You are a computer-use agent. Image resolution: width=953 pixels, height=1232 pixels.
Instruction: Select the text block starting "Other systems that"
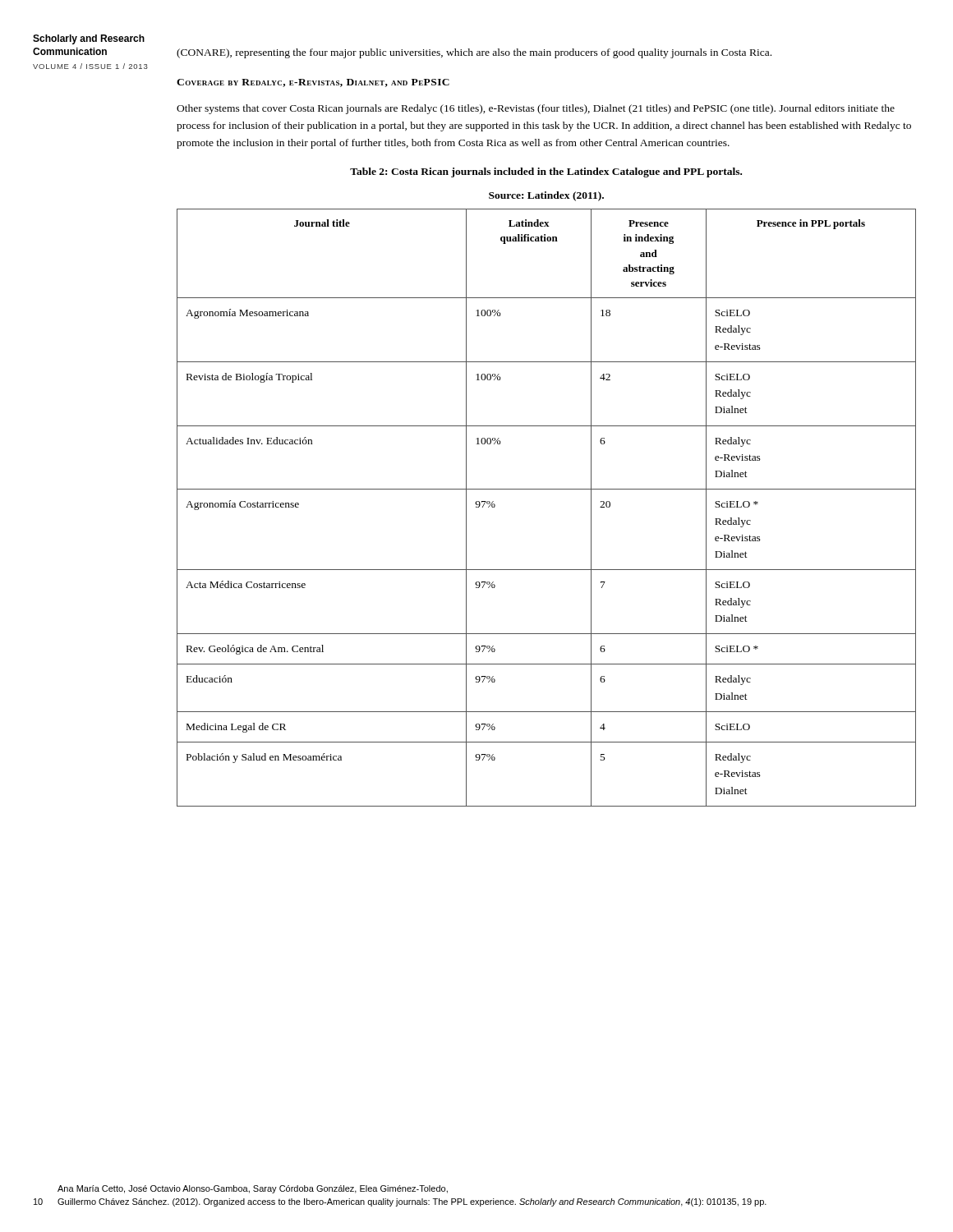point(546,126)
